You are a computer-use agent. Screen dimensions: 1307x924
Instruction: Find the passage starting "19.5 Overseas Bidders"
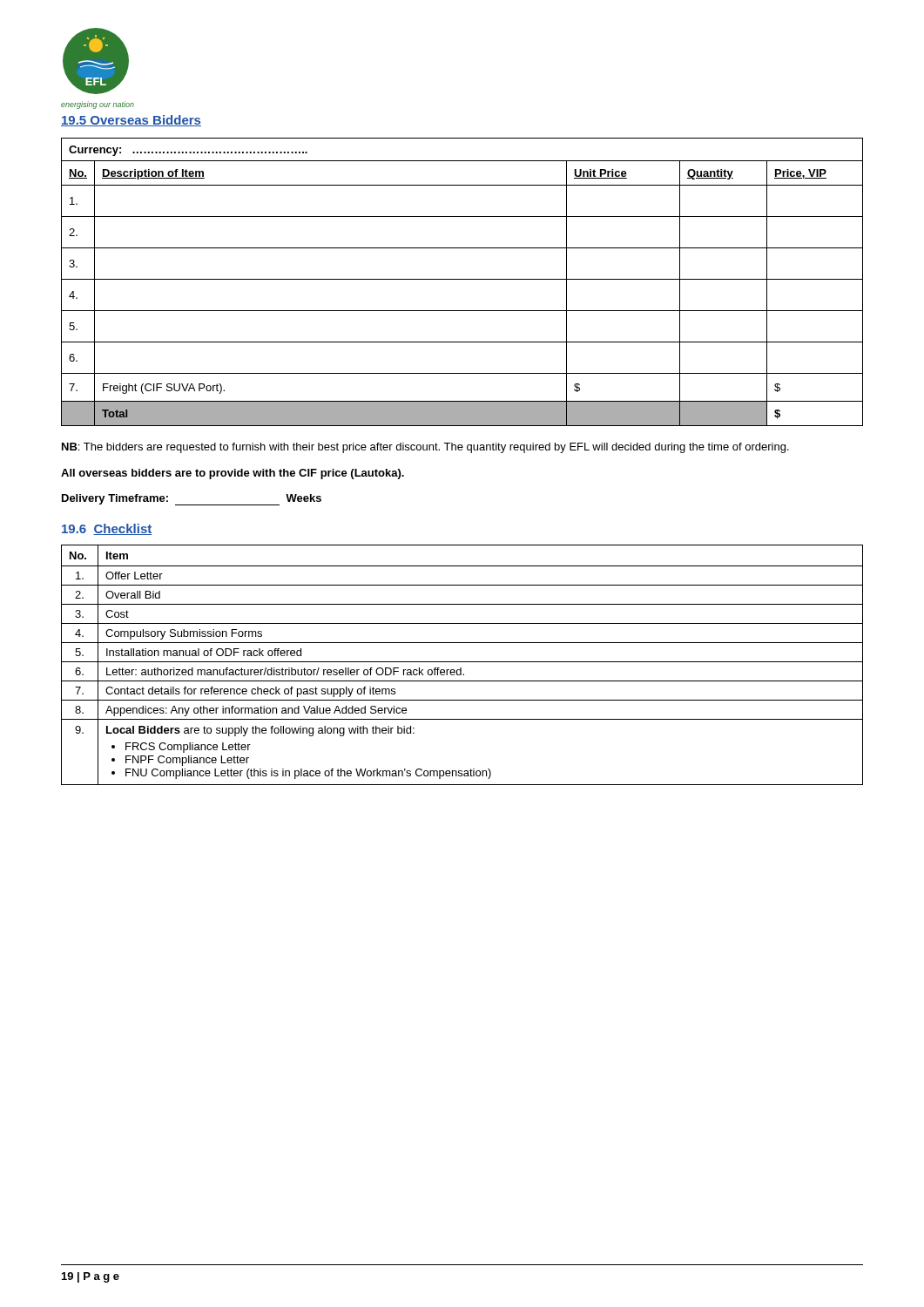(131, 120)
